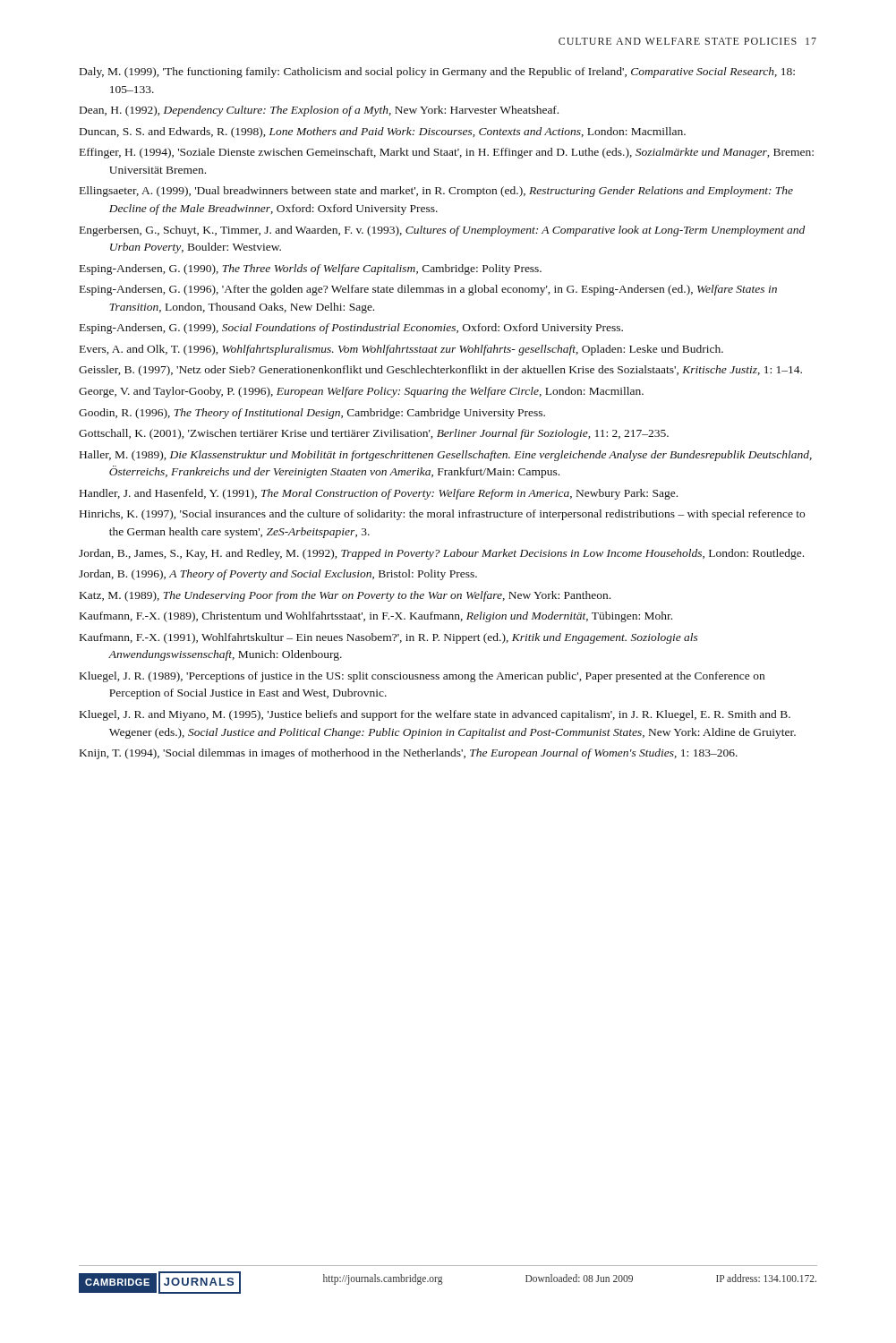Click the passage that begins "Gottschall, K. (2001), 'Zwischen tertiärer"
The width and height of the screenshot is (896, 1343).
click(374, 433)
